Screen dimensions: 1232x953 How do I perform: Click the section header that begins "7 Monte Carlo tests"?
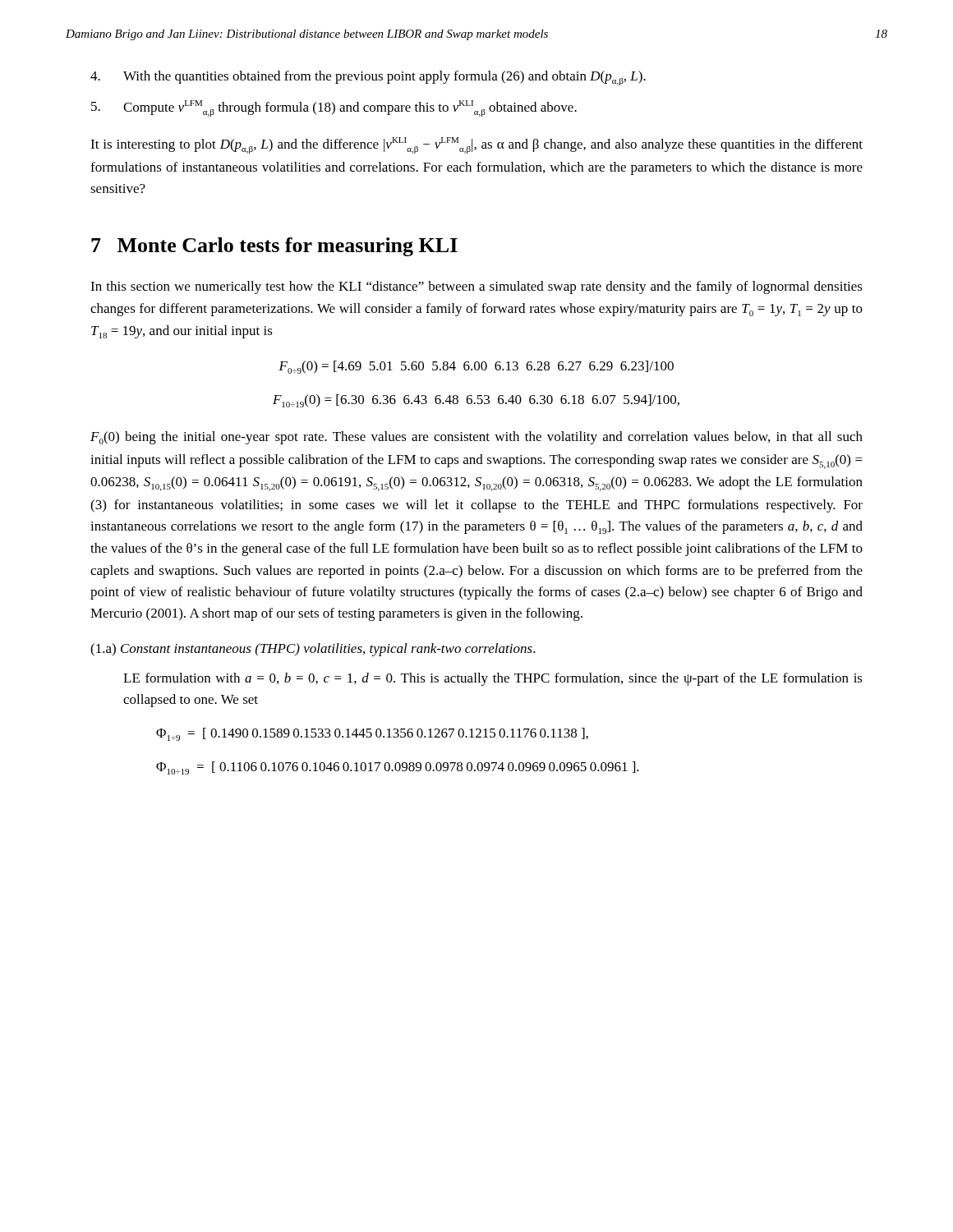point(274,245)
